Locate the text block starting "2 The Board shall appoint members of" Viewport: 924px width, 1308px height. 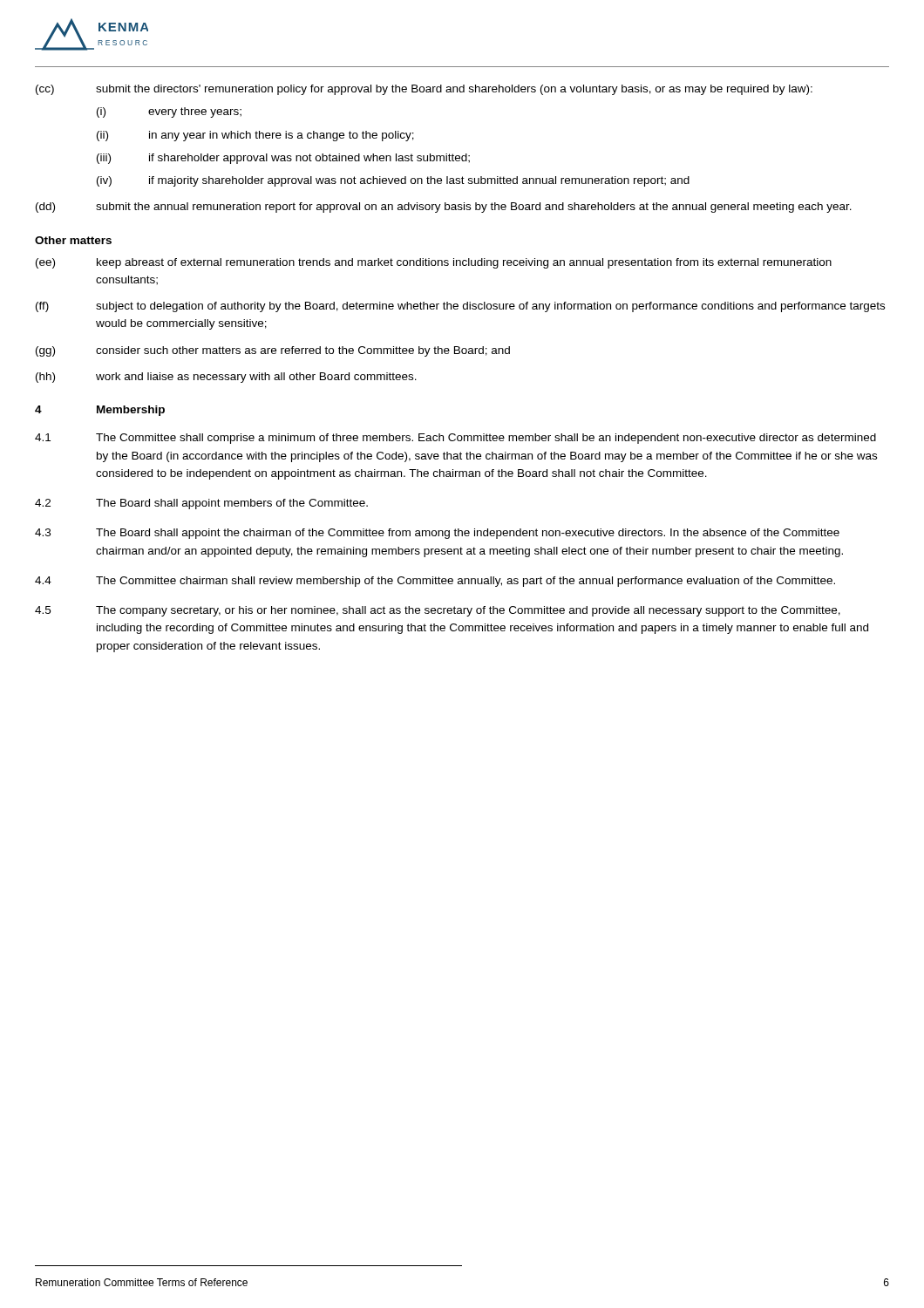pyautogui.click(x=201, y=504)
